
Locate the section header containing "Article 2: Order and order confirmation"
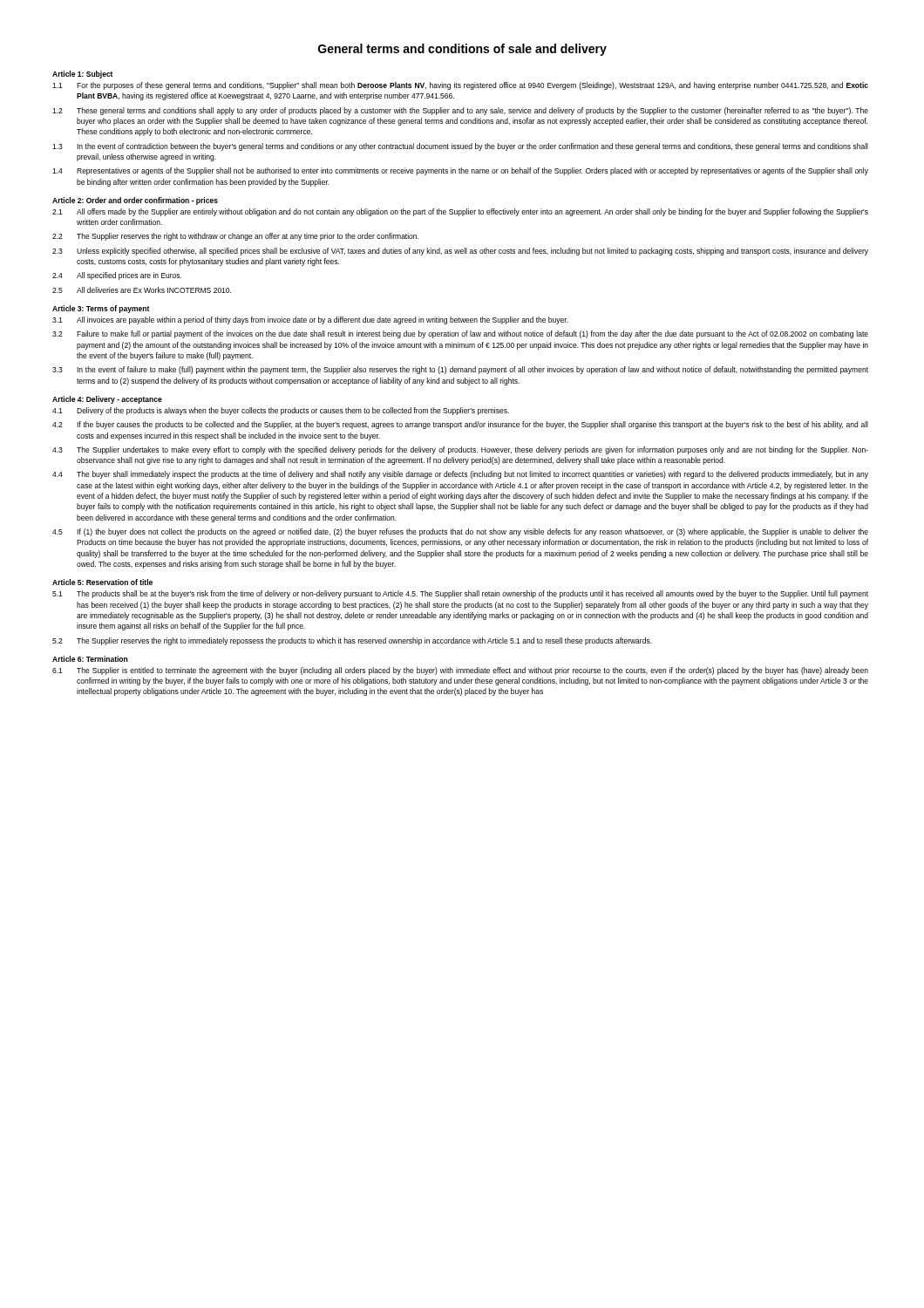(x=462, y=200)
